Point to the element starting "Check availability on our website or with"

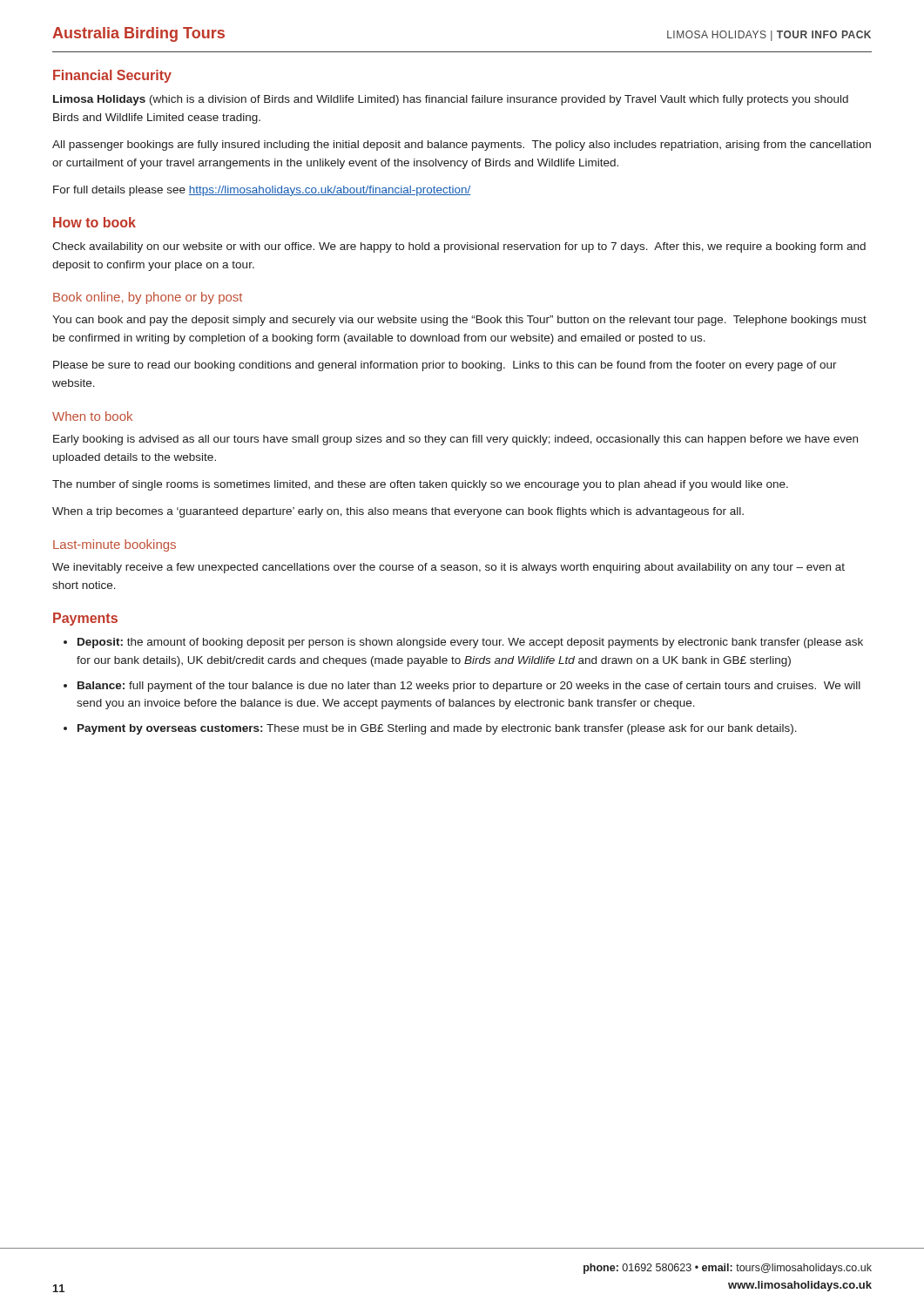point(459,255)
